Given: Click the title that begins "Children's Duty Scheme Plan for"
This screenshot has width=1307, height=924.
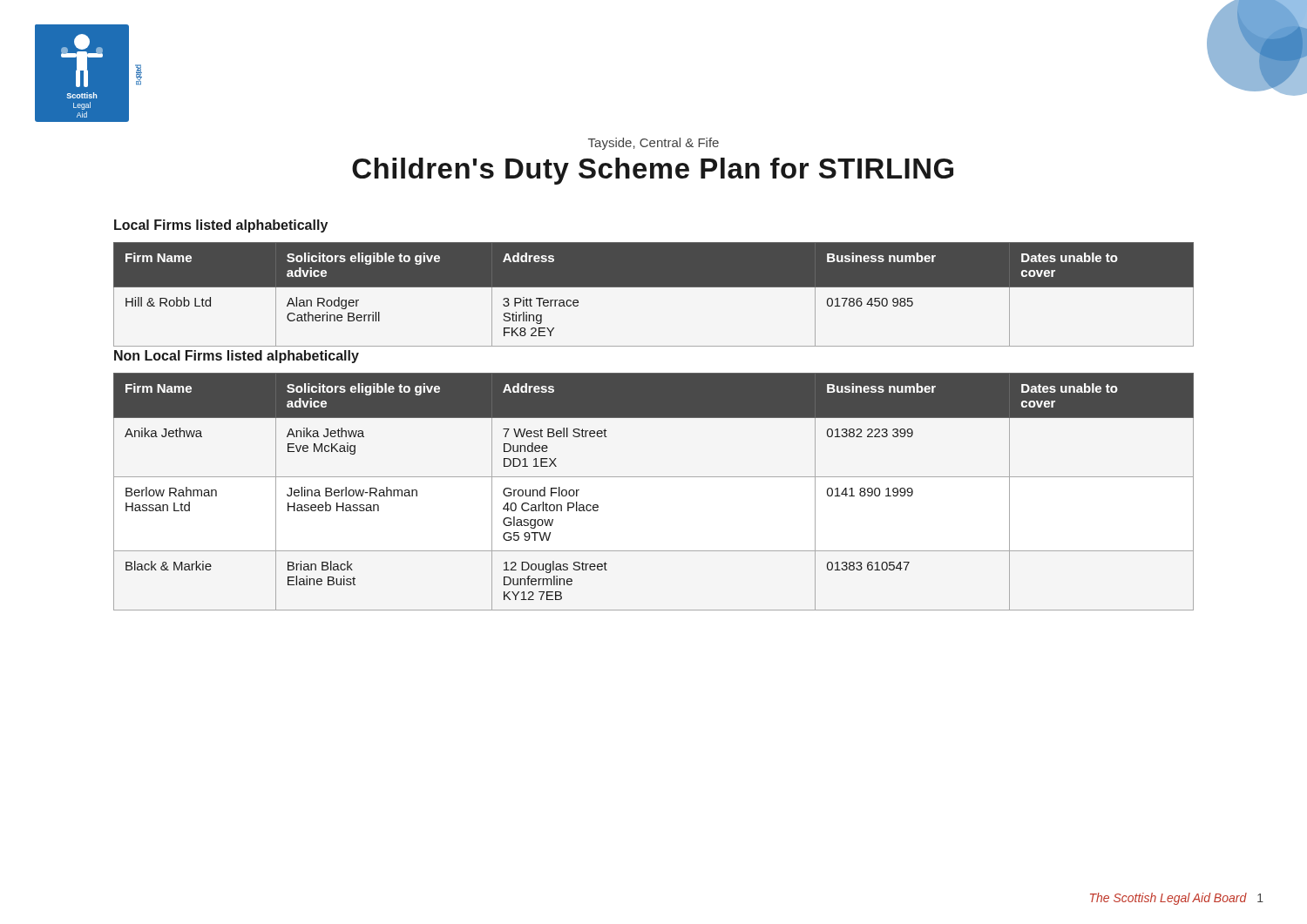Looking at the screenshot, I should [654, 168].
